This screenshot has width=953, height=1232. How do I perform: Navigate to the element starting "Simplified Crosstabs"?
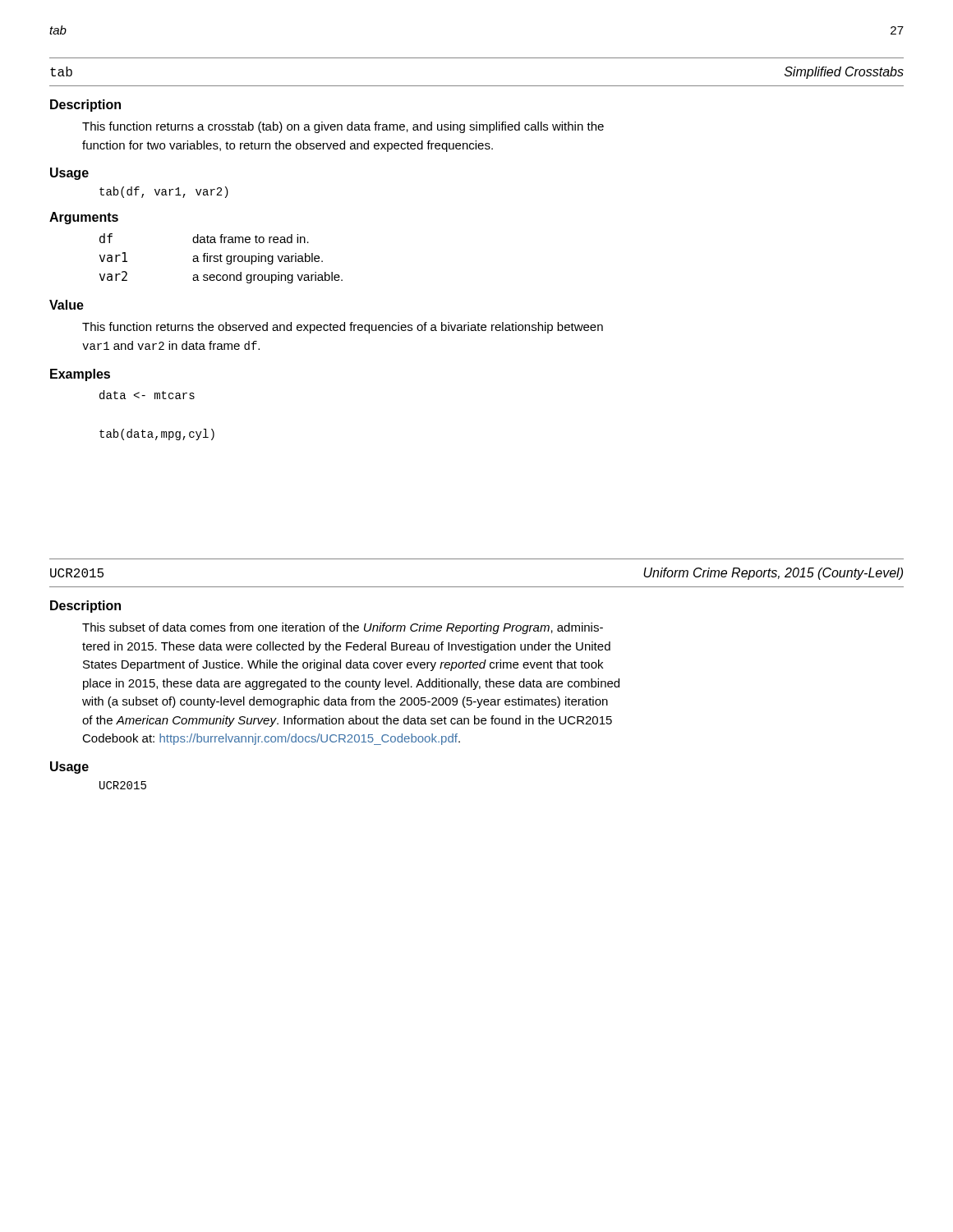[844, 72]
